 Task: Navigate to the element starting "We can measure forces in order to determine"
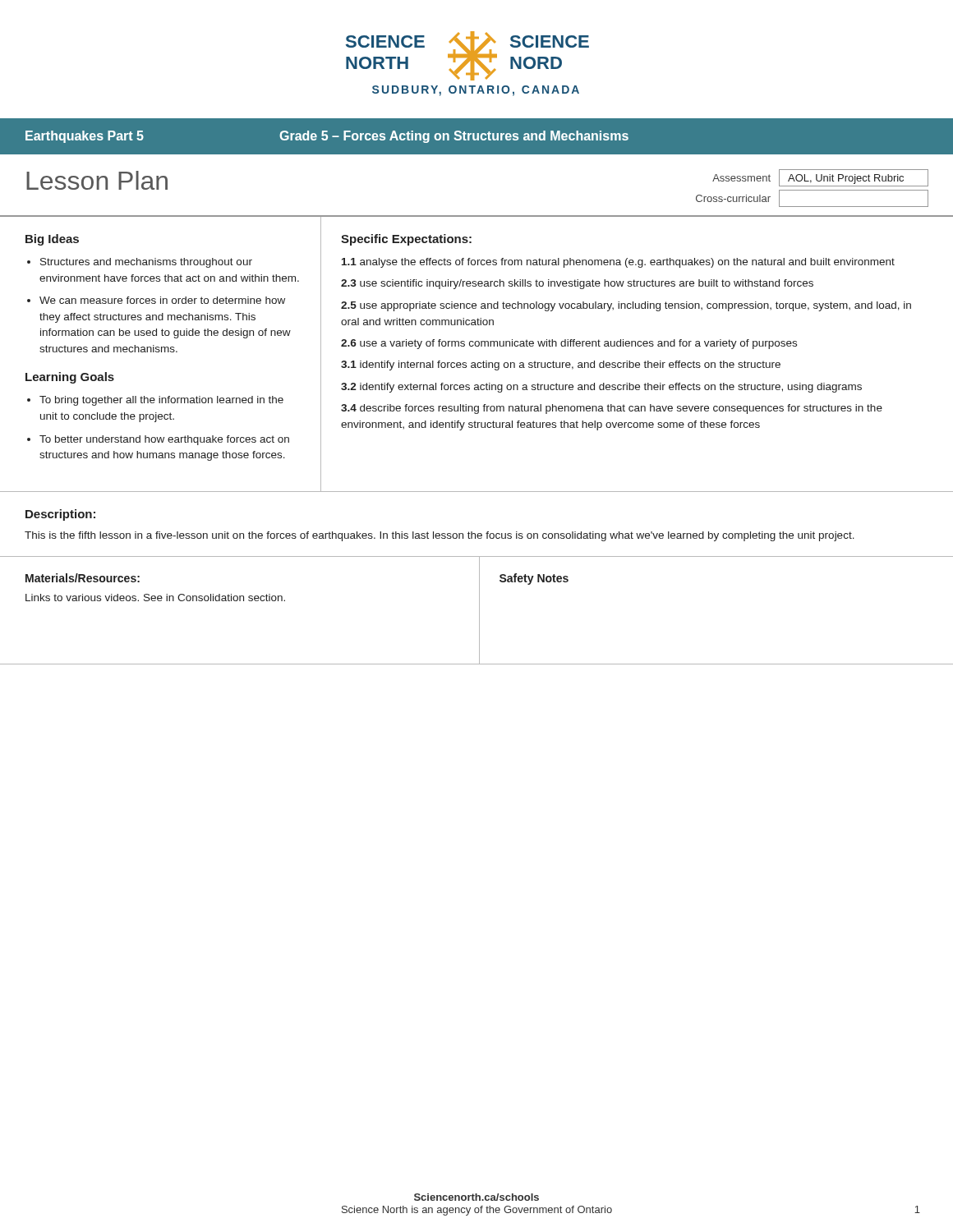tap(165, 324)
